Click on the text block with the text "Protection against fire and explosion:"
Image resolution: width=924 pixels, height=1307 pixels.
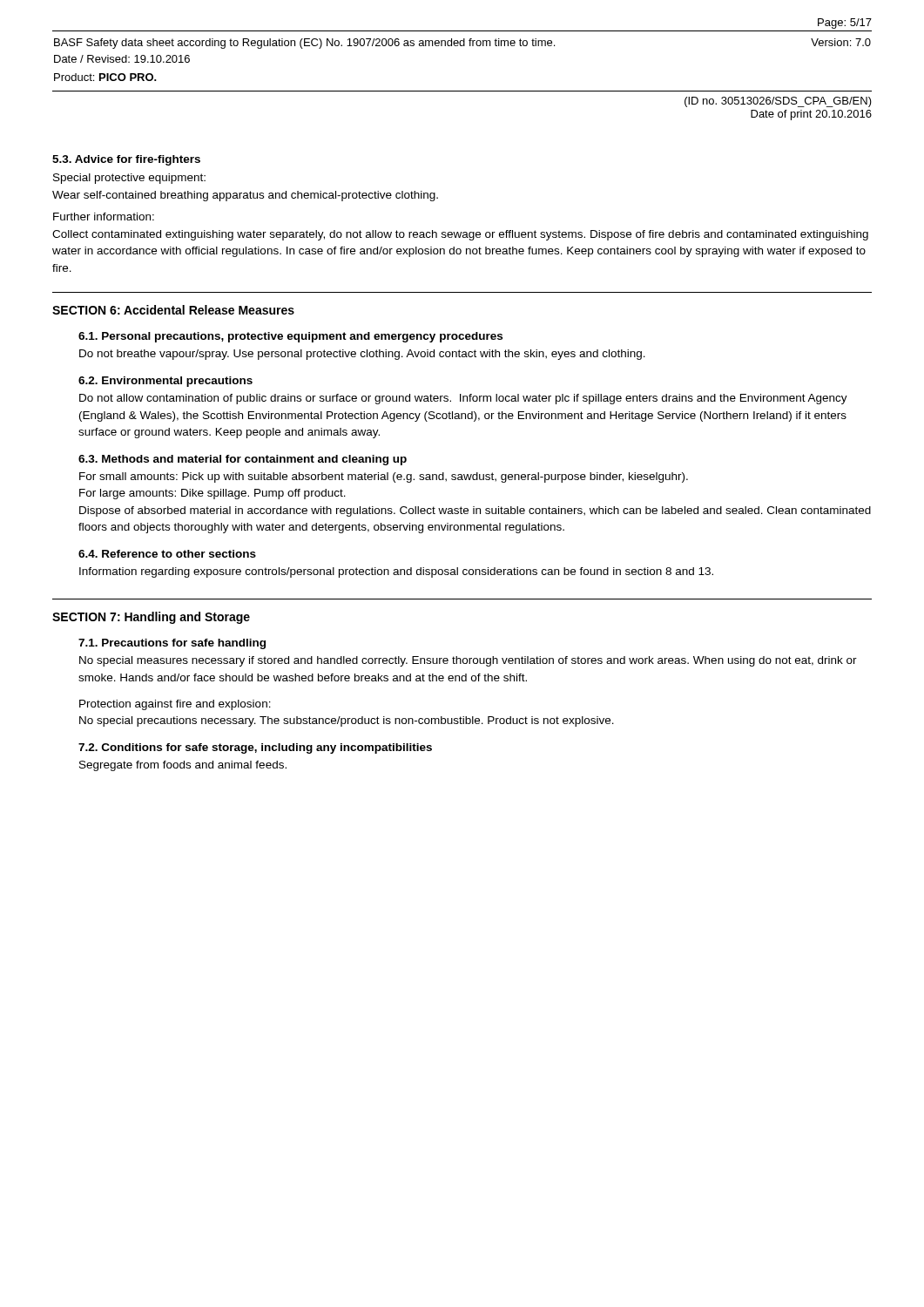click(346, 712)
